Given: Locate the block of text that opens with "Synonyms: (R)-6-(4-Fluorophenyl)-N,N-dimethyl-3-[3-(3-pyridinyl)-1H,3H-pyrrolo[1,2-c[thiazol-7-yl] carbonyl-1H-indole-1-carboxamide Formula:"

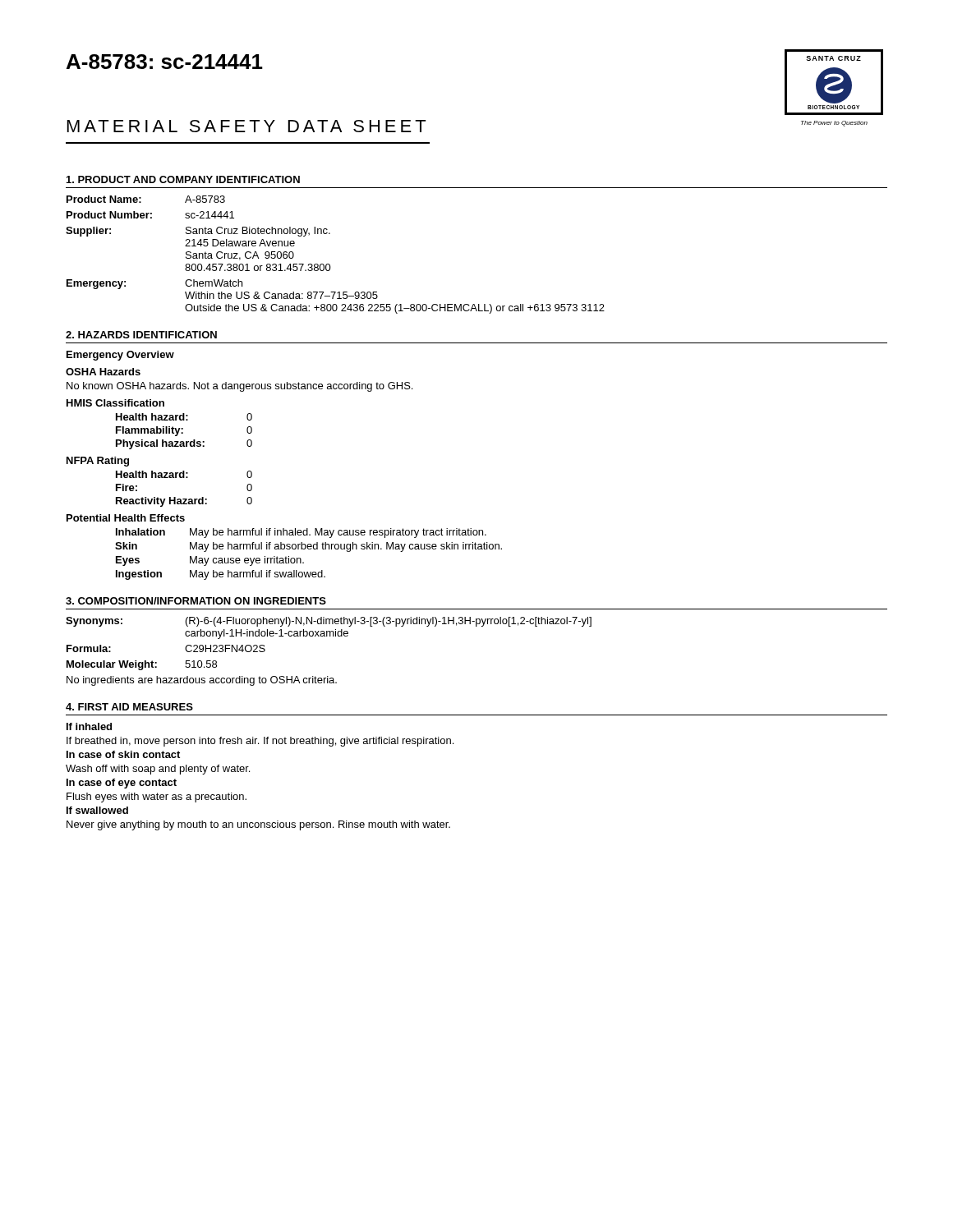Looking at the screenshot, I should (x=329, y=622).
